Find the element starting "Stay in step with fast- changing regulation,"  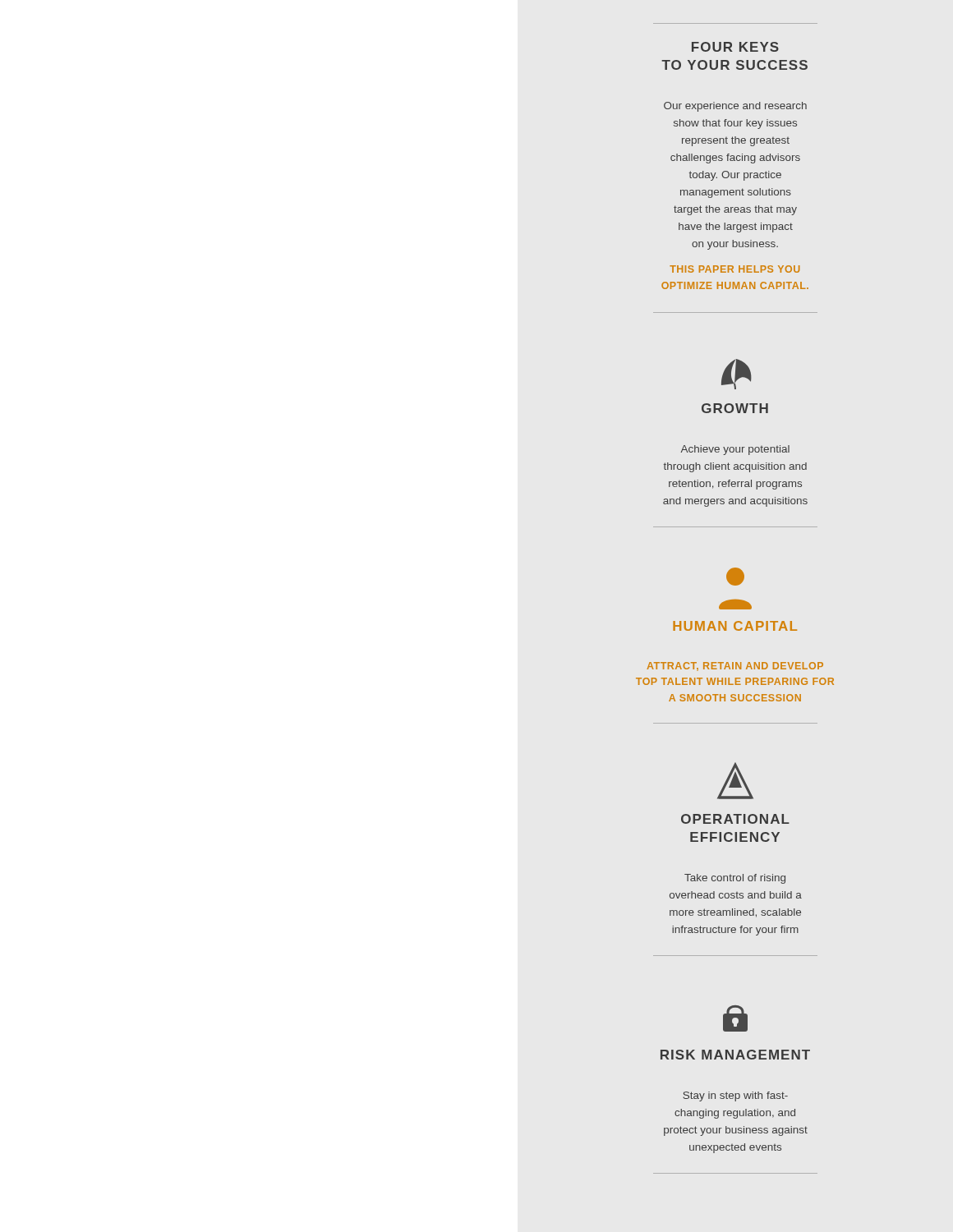pos(735,1131)
